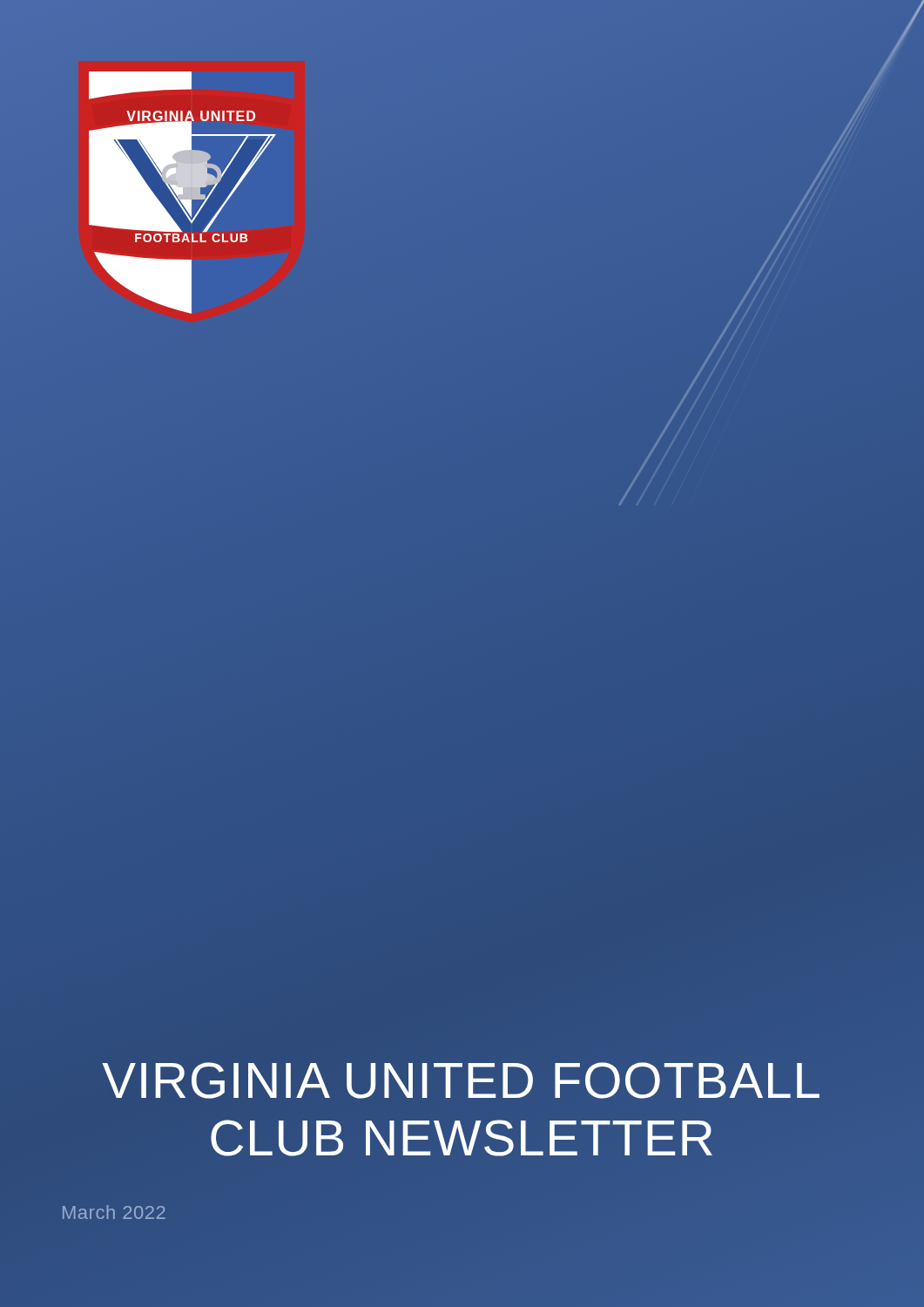Point to the text starting "VIRGINIA UNITED FOOTBALLCLUB NEWSLETTER"
This screenshot has width=924, height=1307.
(x=462, y=1109)
